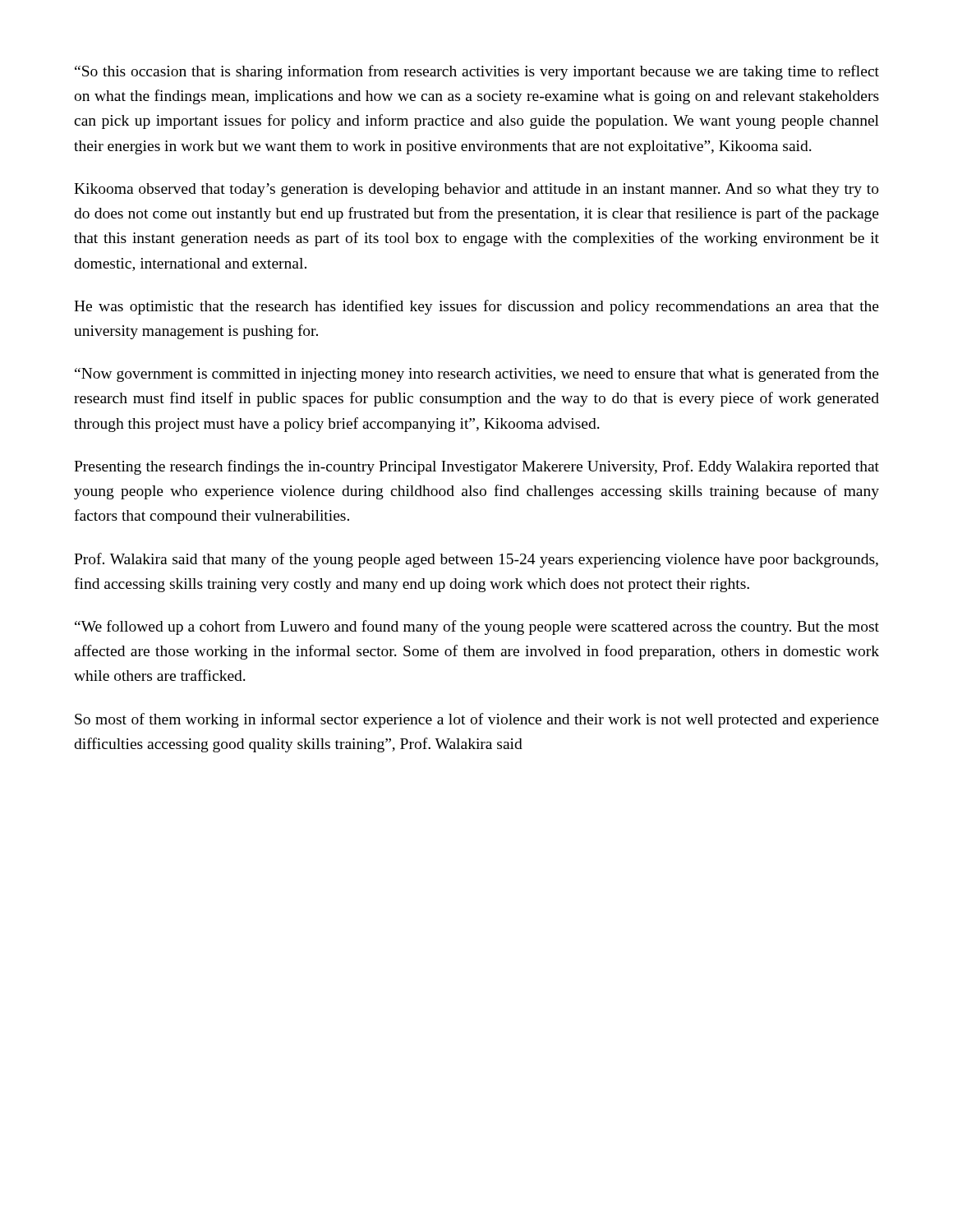Click the passage that begins "So most of them"
The image size is (953, 1232).
(476, 731)
